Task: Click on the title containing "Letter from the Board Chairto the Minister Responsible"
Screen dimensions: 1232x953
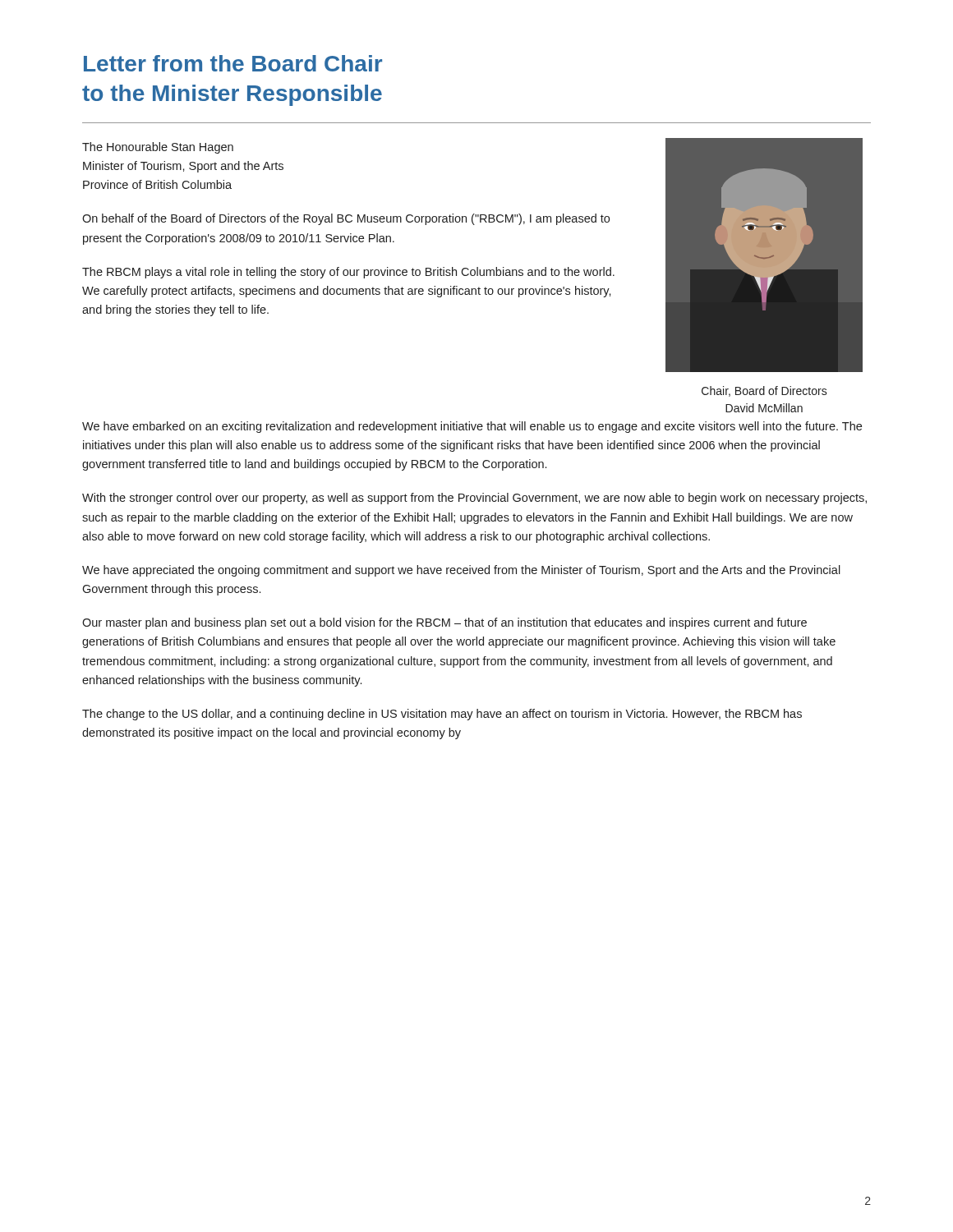Action: (x=233, y=63)
